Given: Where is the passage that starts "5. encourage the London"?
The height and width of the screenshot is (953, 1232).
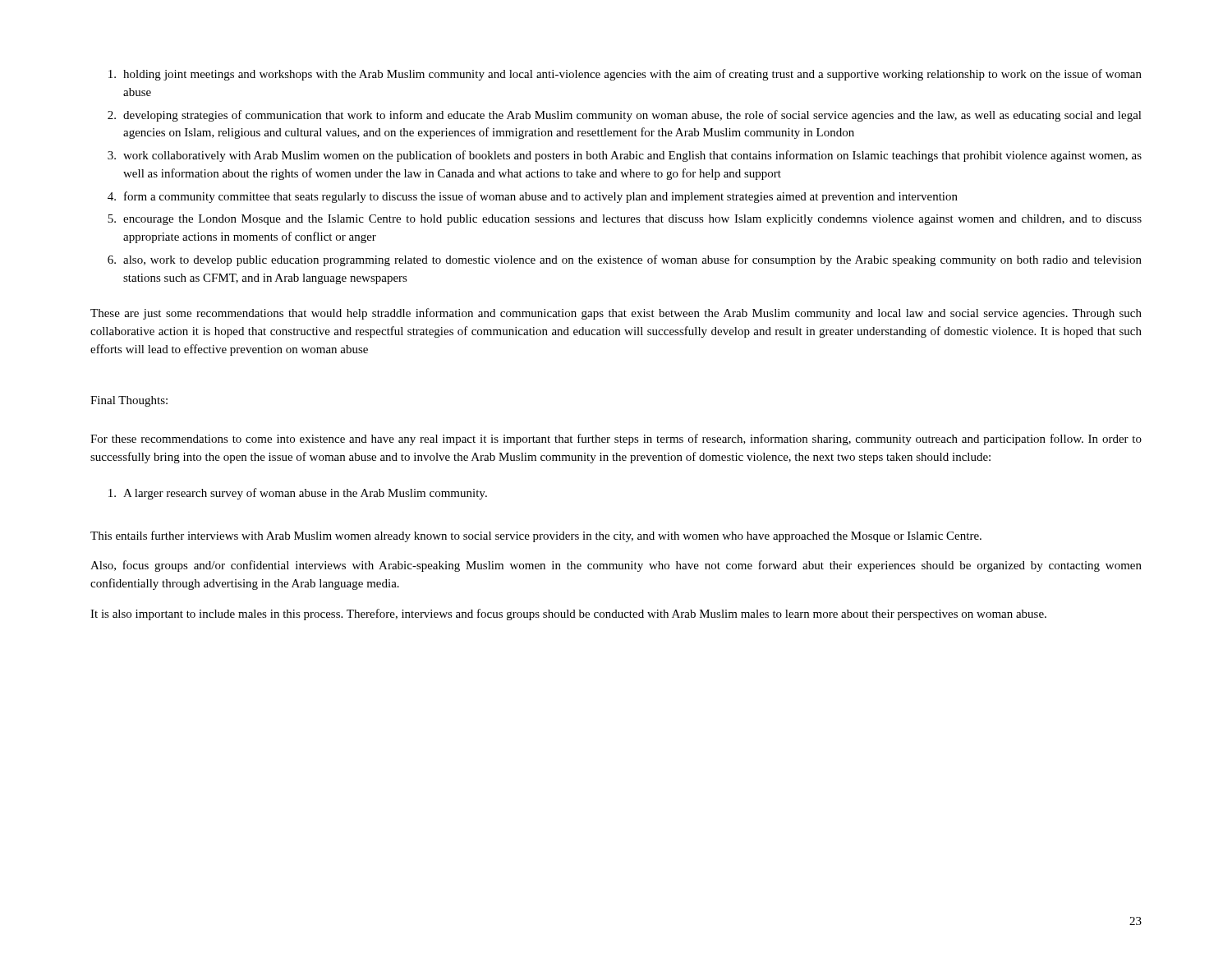Looking at the screenshot, I should coord(616,228).
